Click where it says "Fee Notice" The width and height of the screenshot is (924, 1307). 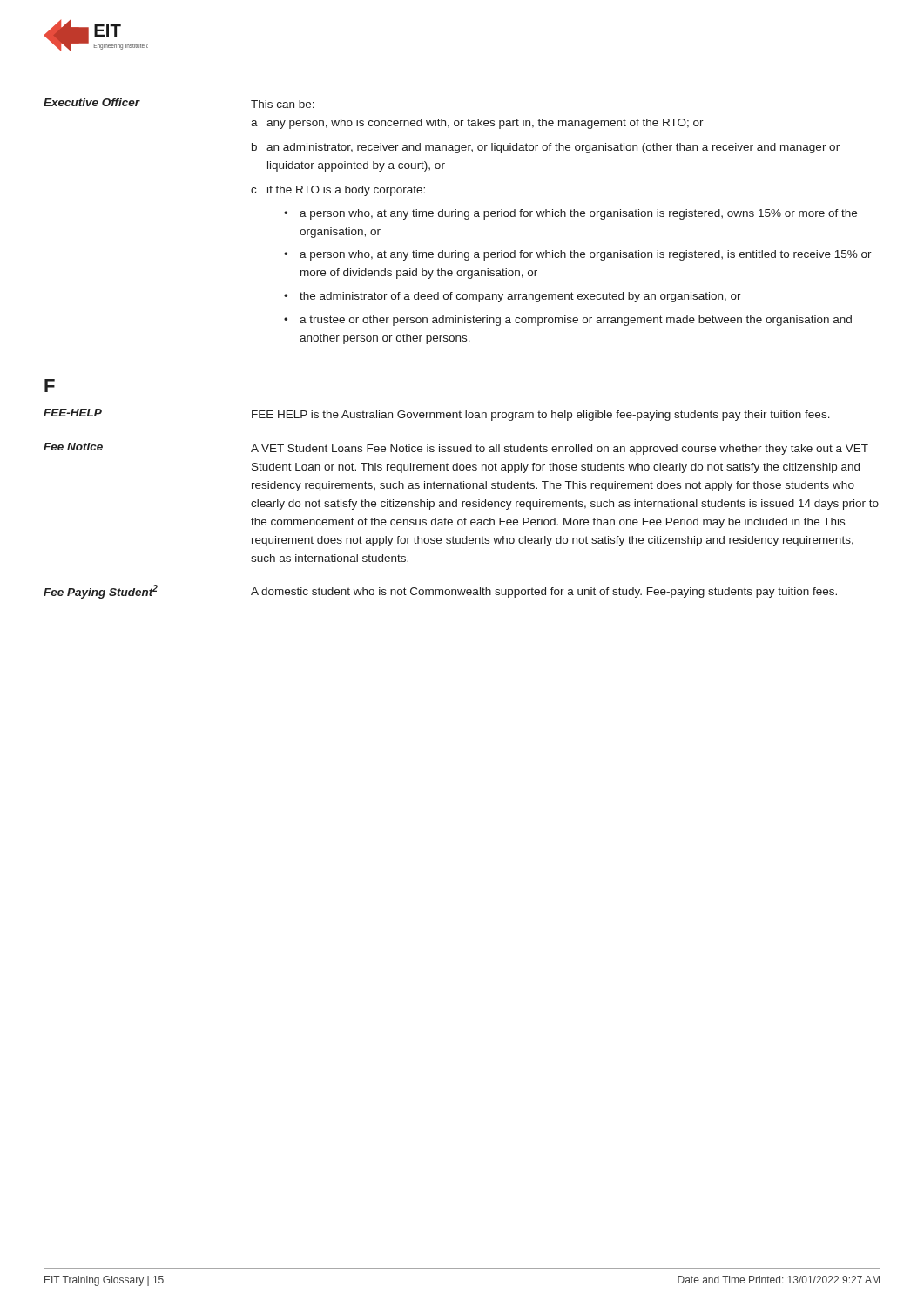73,447
